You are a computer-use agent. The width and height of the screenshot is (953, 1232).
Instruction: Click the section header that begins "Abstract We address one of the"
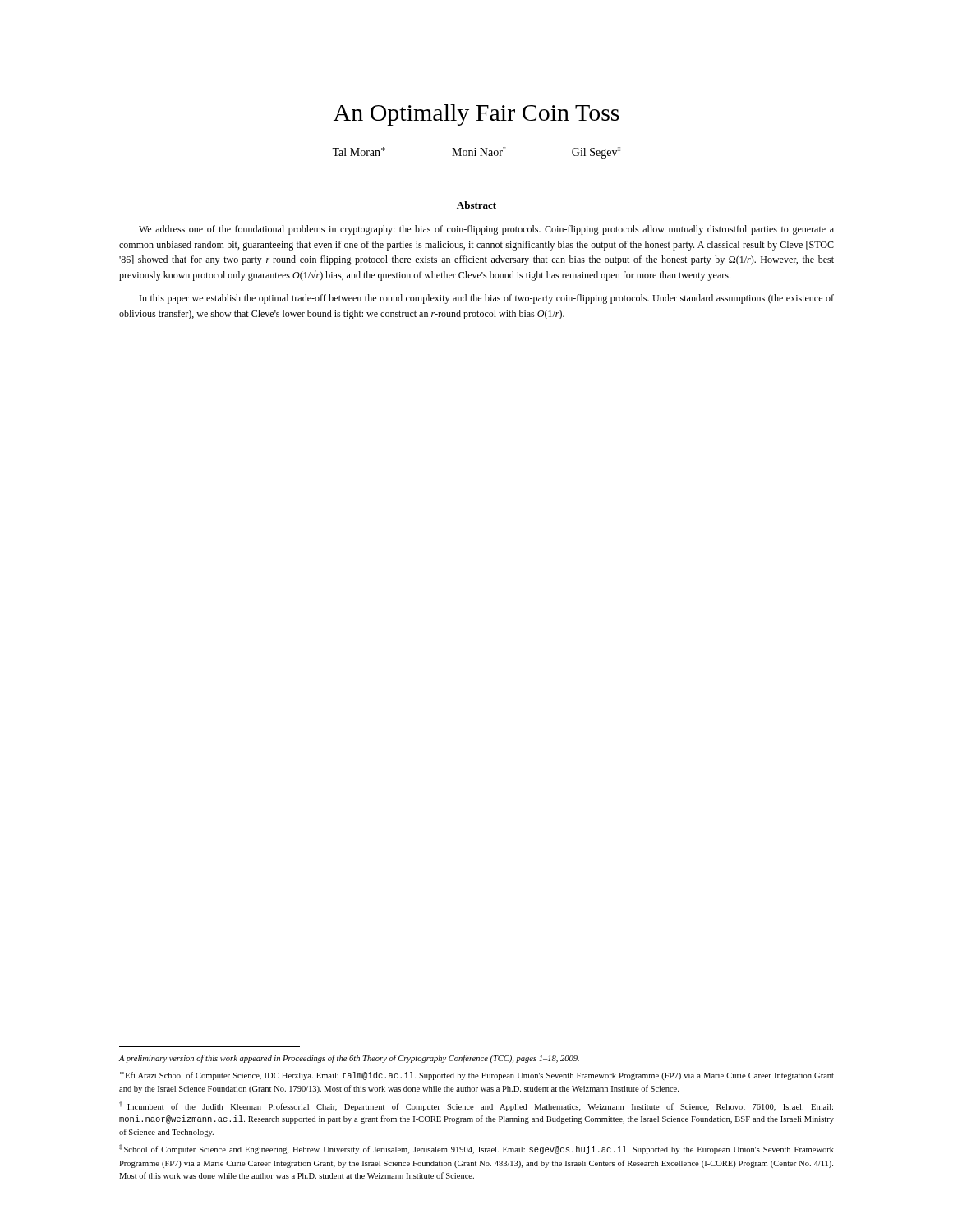click(476, 260)
